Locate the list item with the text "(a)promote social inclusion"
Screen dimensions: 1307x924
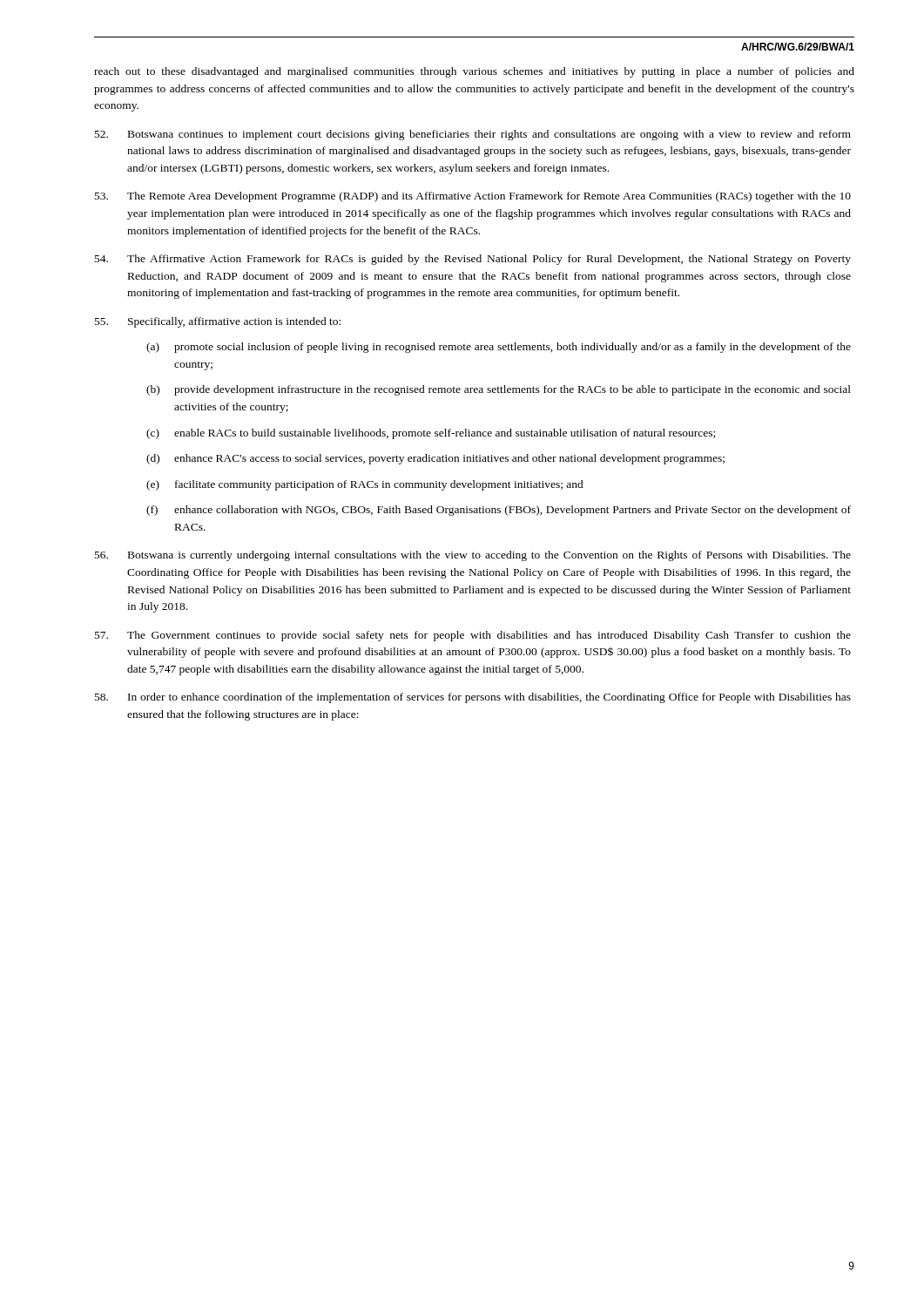[x=499, y=355]
